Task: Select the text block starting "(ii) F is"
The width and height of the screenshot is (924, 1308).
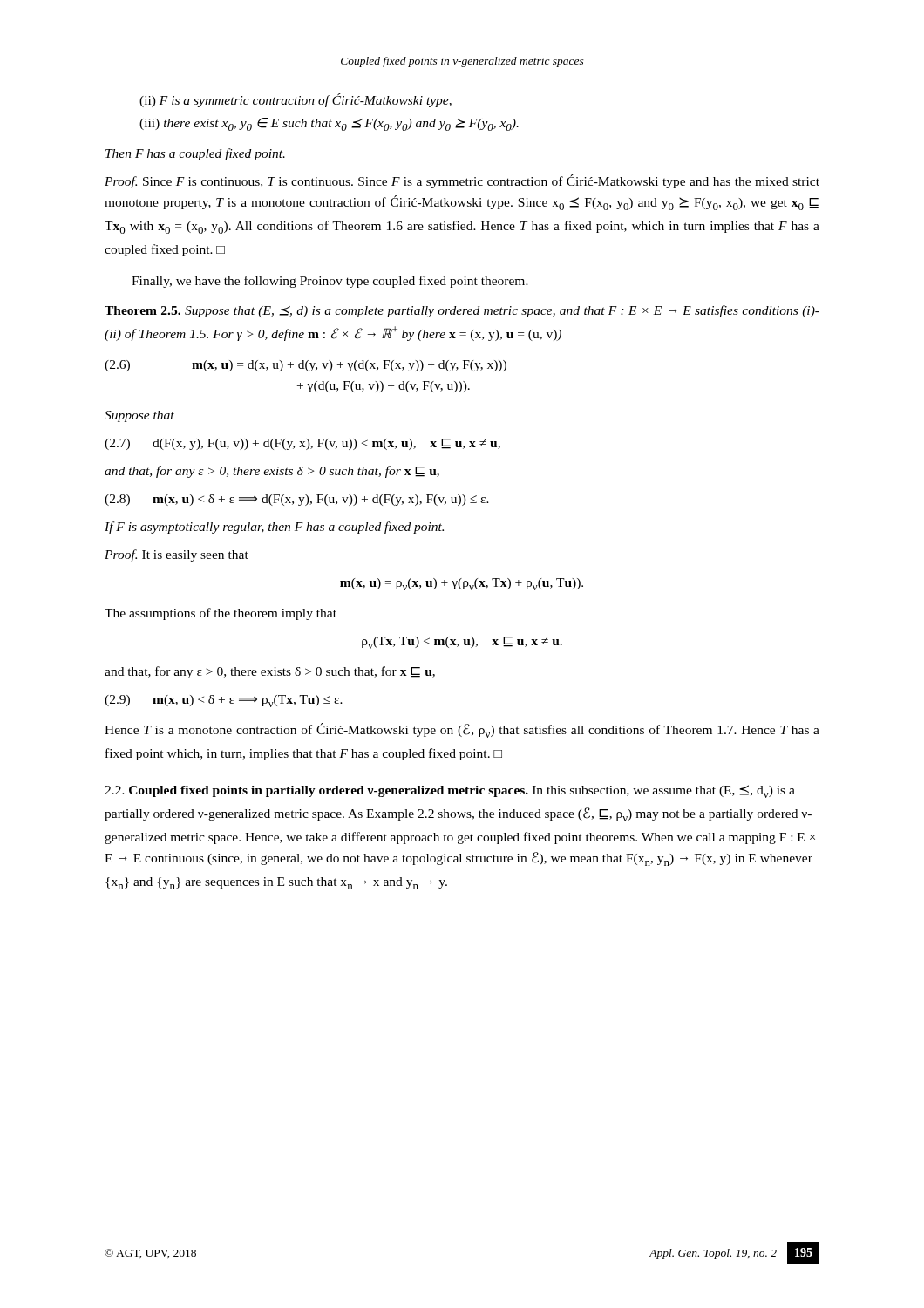Action: coord(296,100)
